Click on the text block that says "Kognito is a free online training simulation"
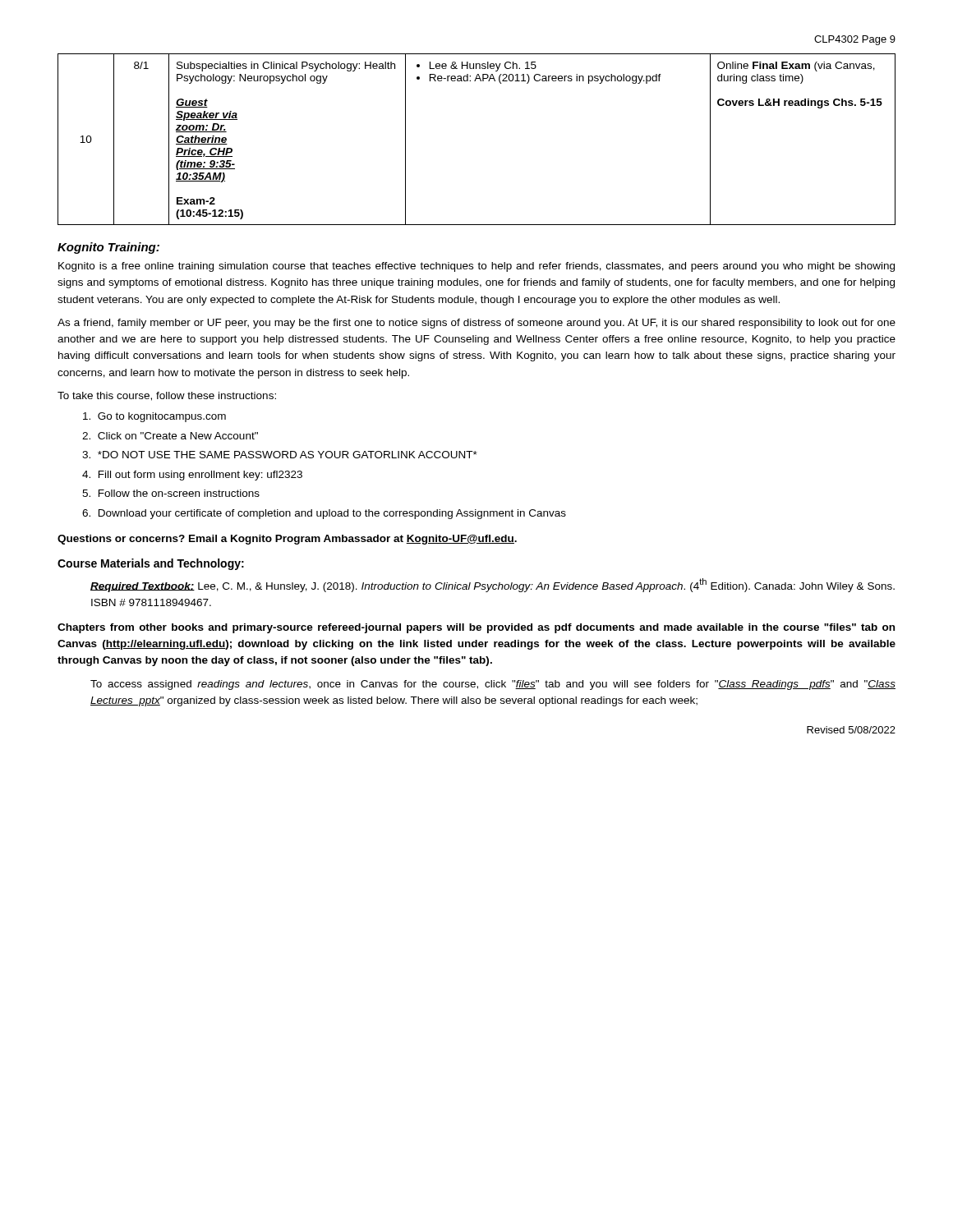The image size is (953, 1232). (476, 282)
